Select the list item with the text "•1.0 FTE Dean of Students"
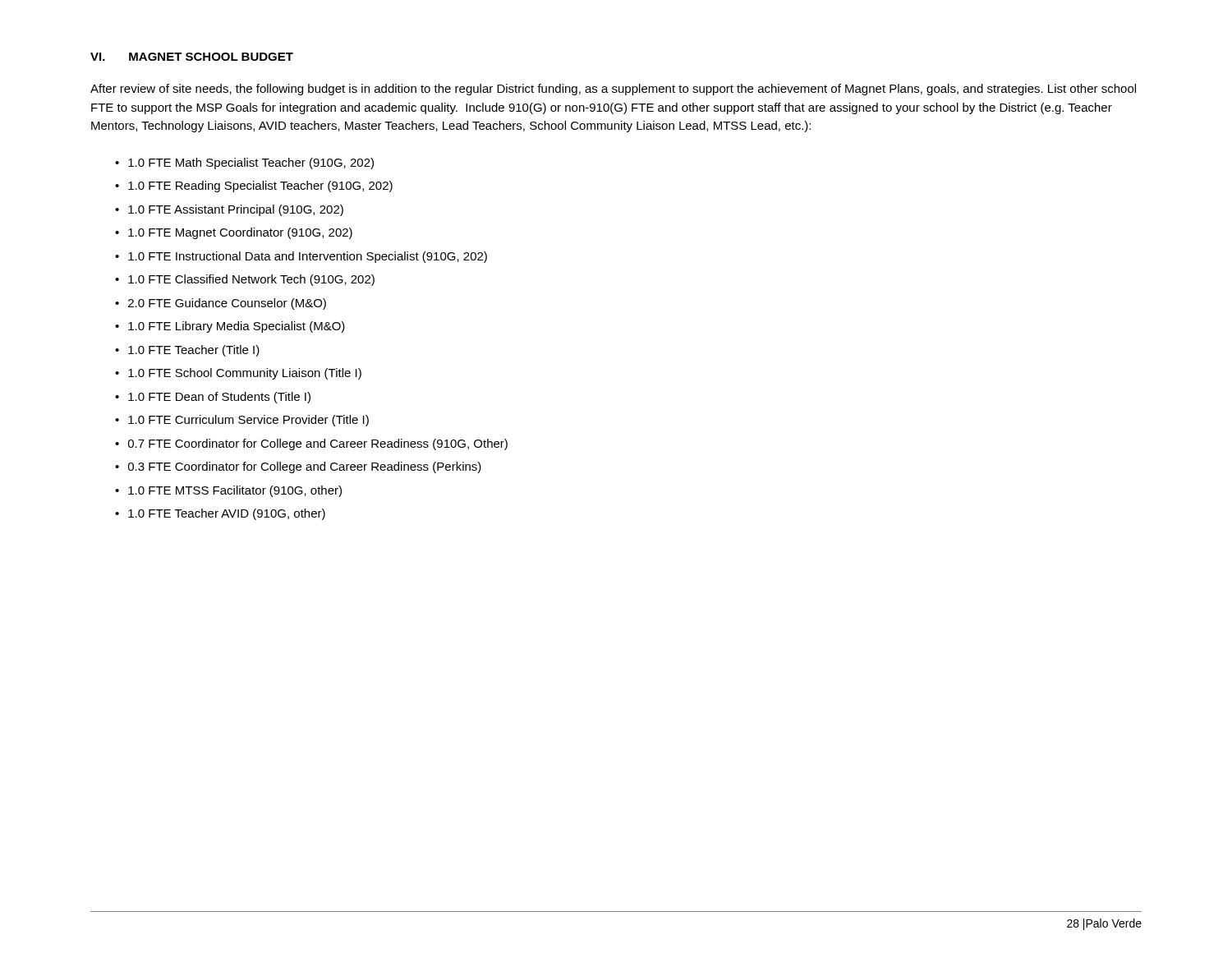Screen dimensions: 953x1232 pyautogui.click(x=213, y=397)
